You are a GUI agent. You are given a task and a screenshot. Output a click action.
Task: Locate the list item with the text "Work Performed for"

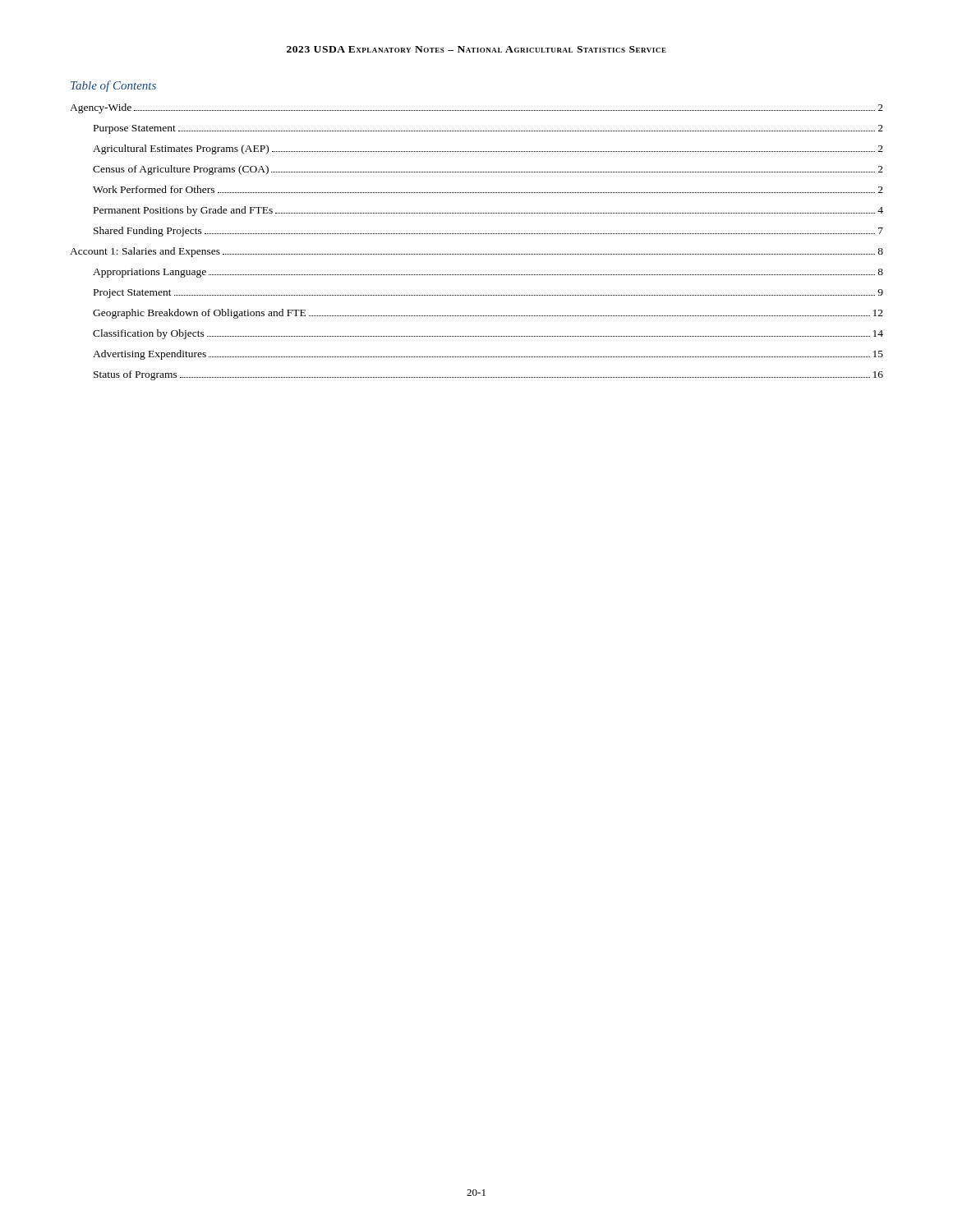point(488,190)
